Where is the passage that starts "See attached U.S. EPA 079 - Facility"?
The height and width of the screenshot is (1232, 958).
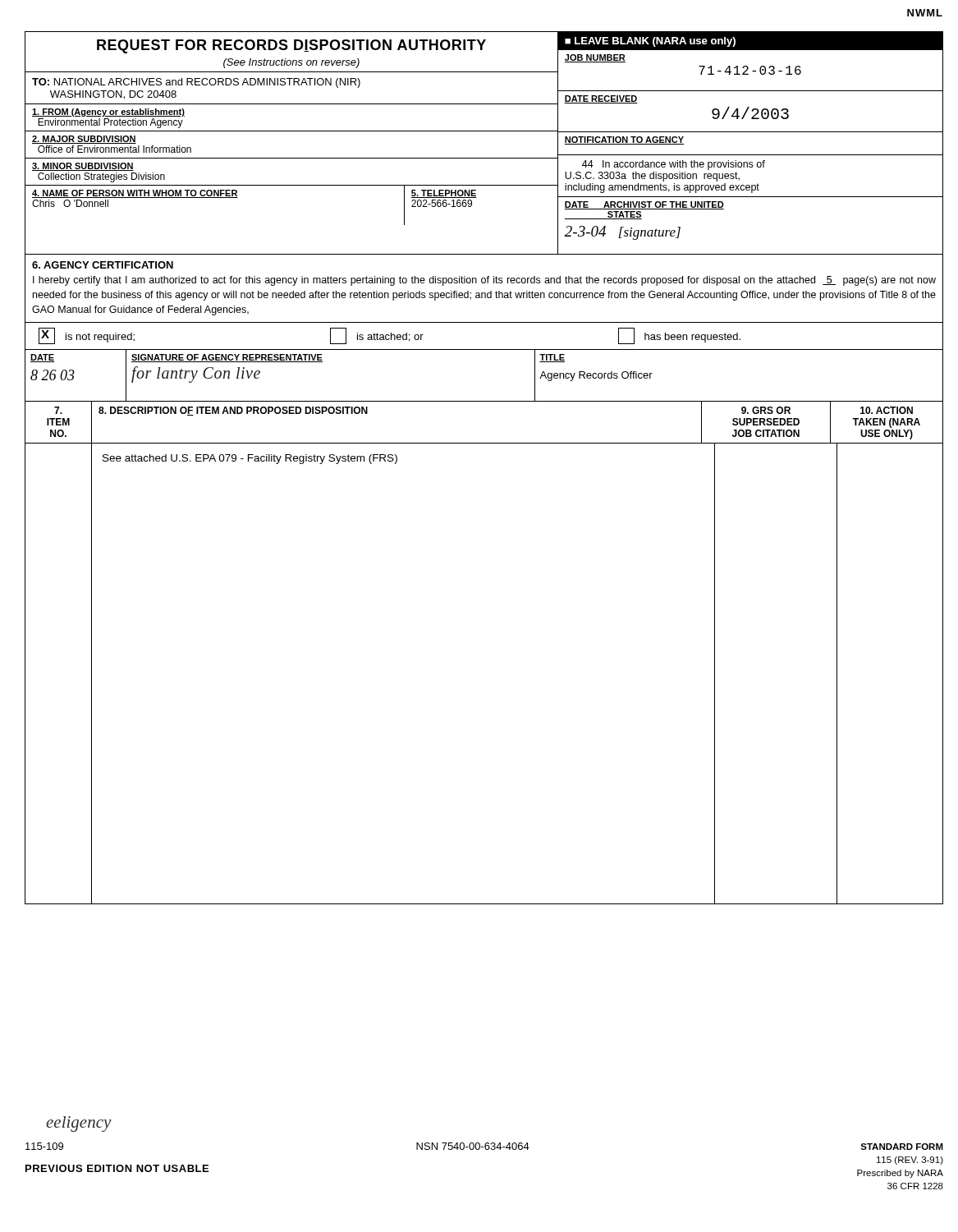(250, 458)
